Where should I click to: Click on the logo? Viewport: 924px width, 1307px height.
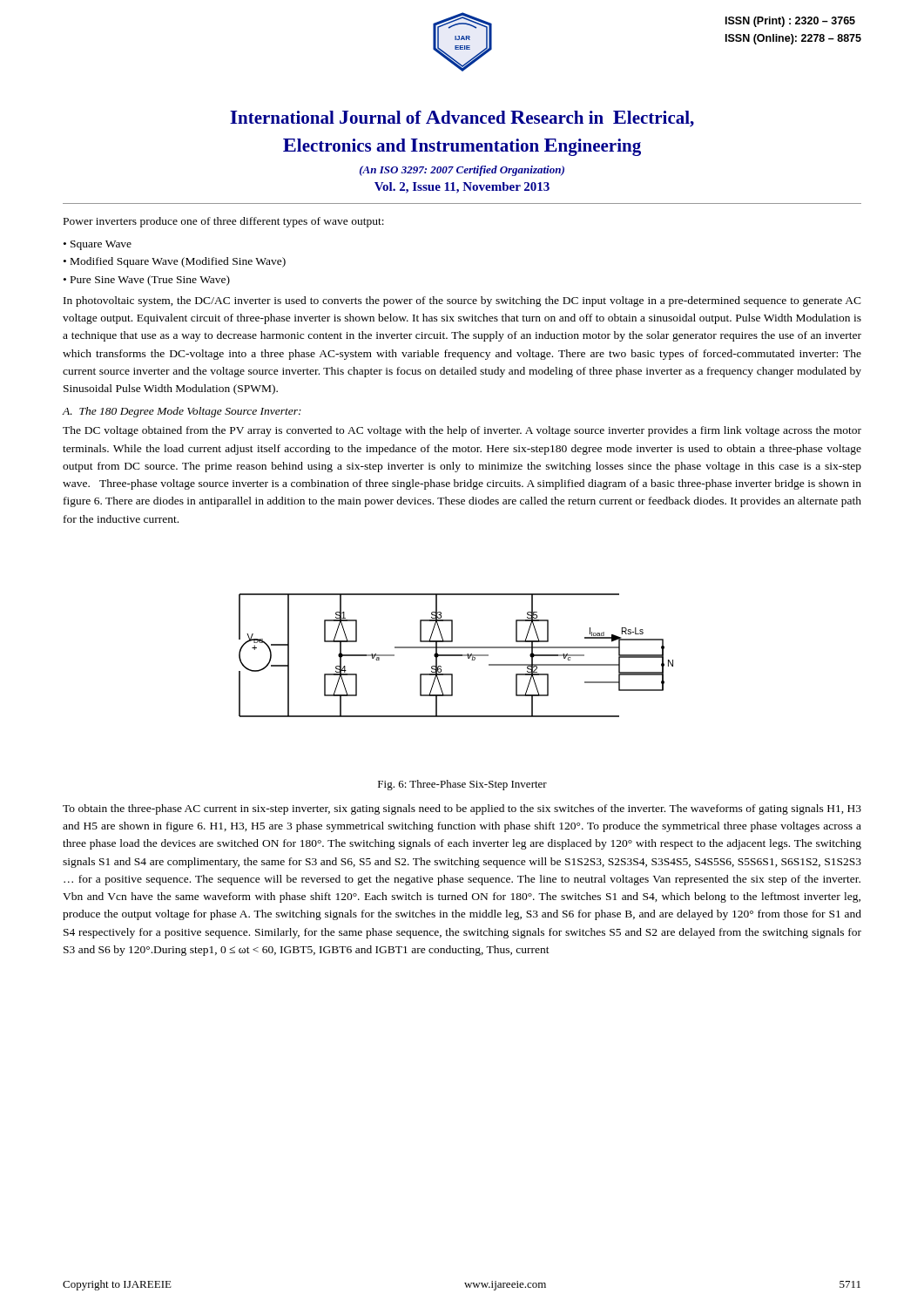click(462, 44)
